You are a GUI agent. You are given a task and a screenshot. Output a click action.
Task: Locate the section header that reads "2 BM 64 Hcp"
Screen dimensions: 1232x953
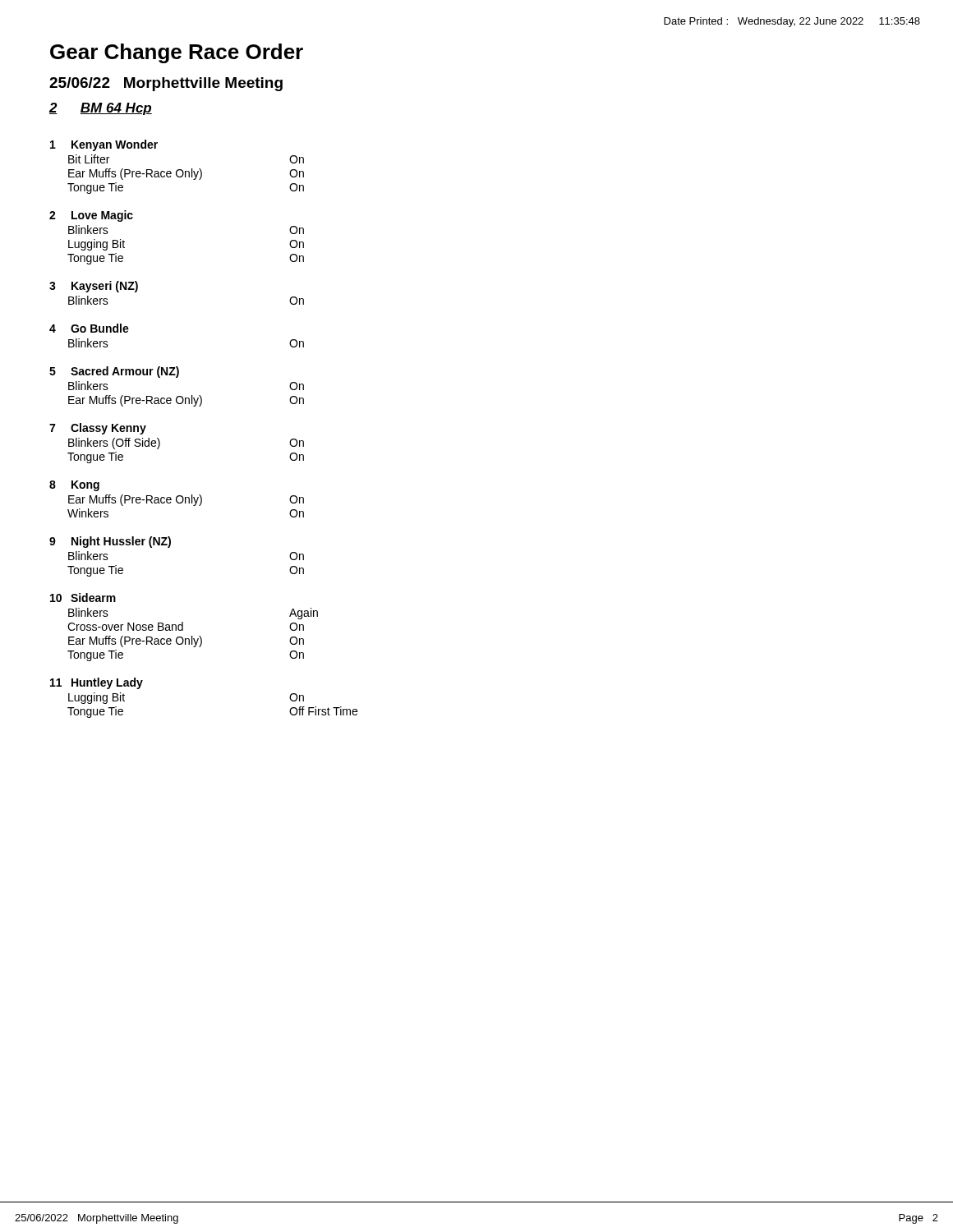101,108
